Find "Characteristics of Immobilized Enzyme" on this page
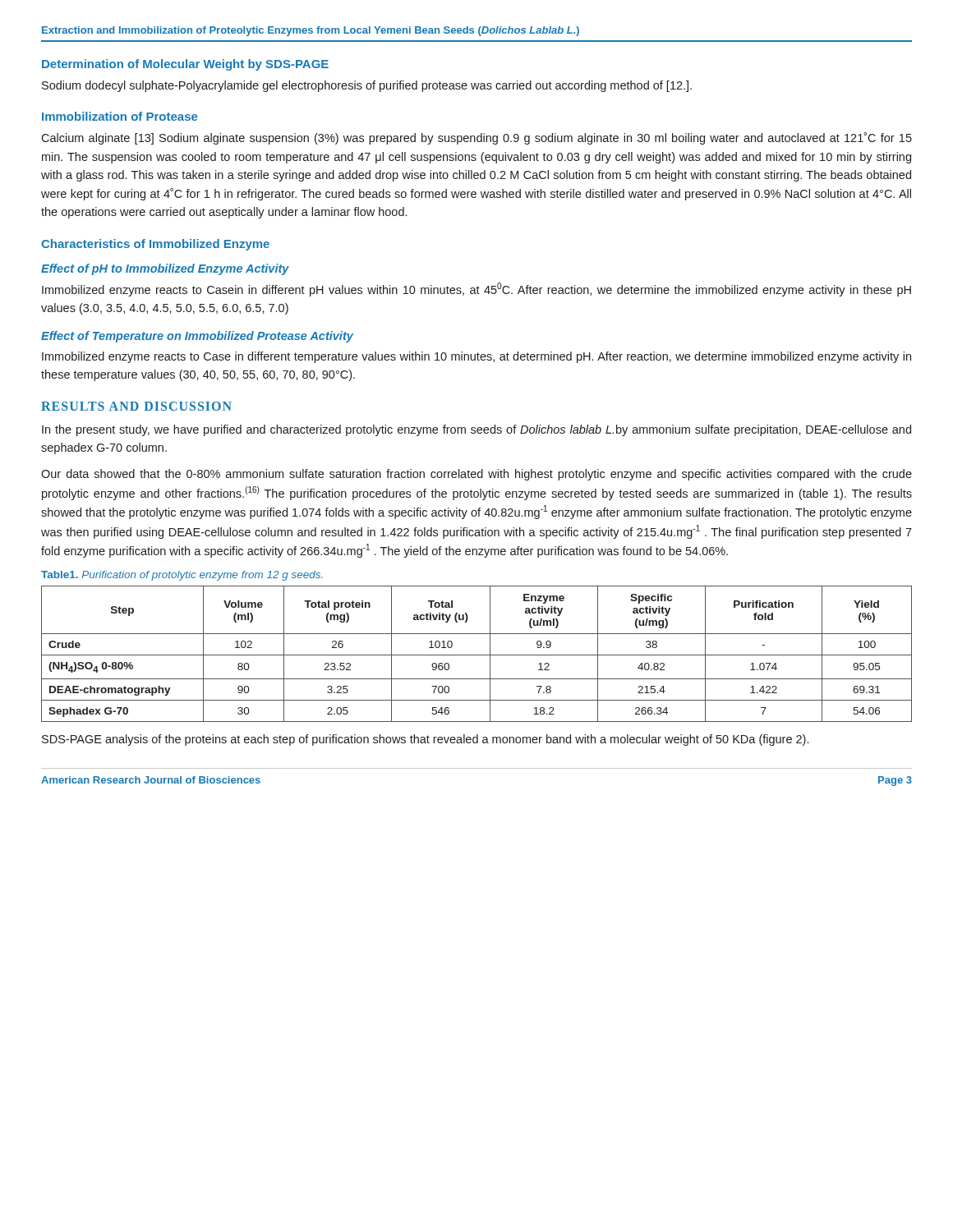The image size is (953, 1232). click(155, 243)
